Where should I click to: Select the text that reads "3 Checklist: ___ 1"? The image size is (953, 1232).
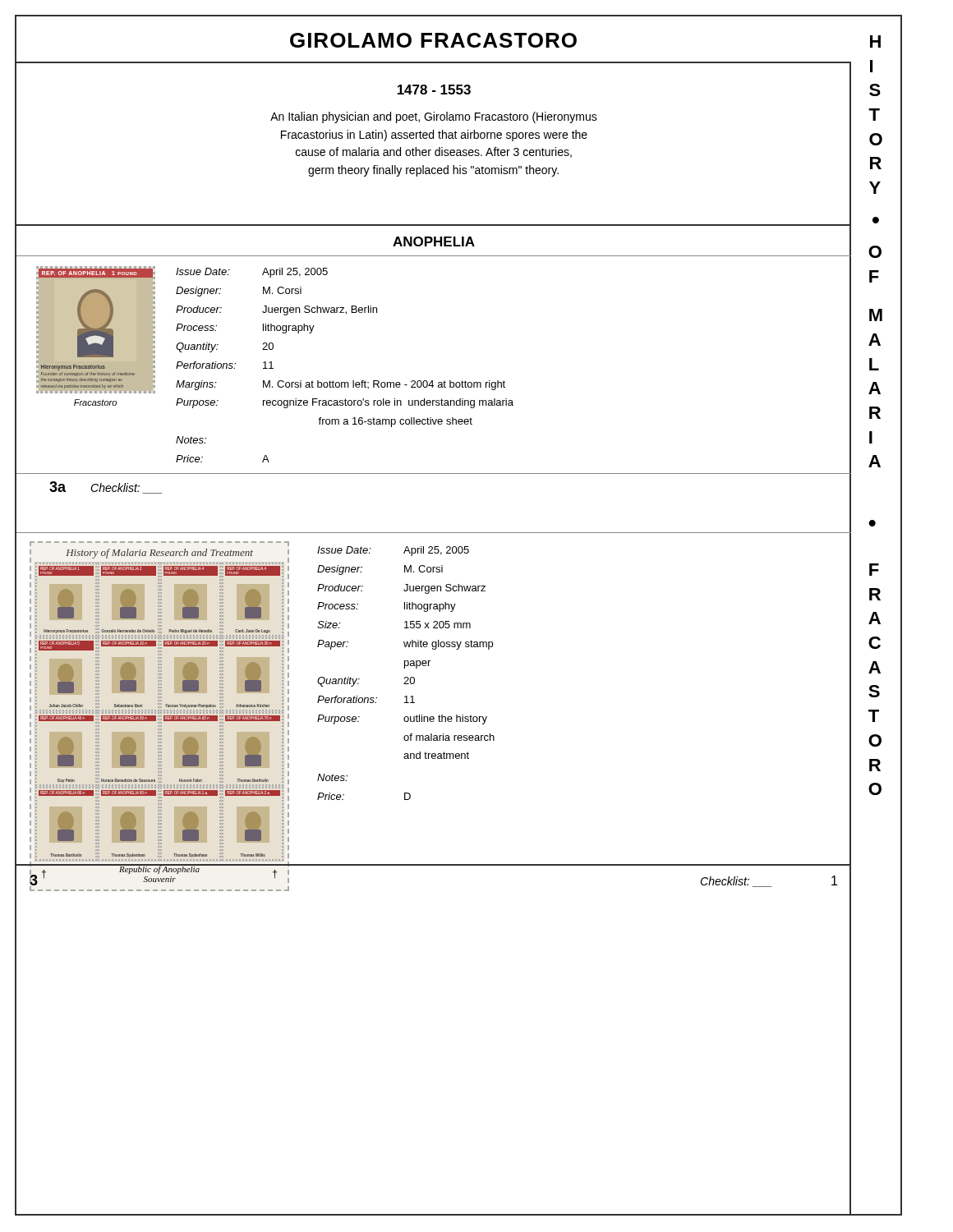(x=34, y=881)
